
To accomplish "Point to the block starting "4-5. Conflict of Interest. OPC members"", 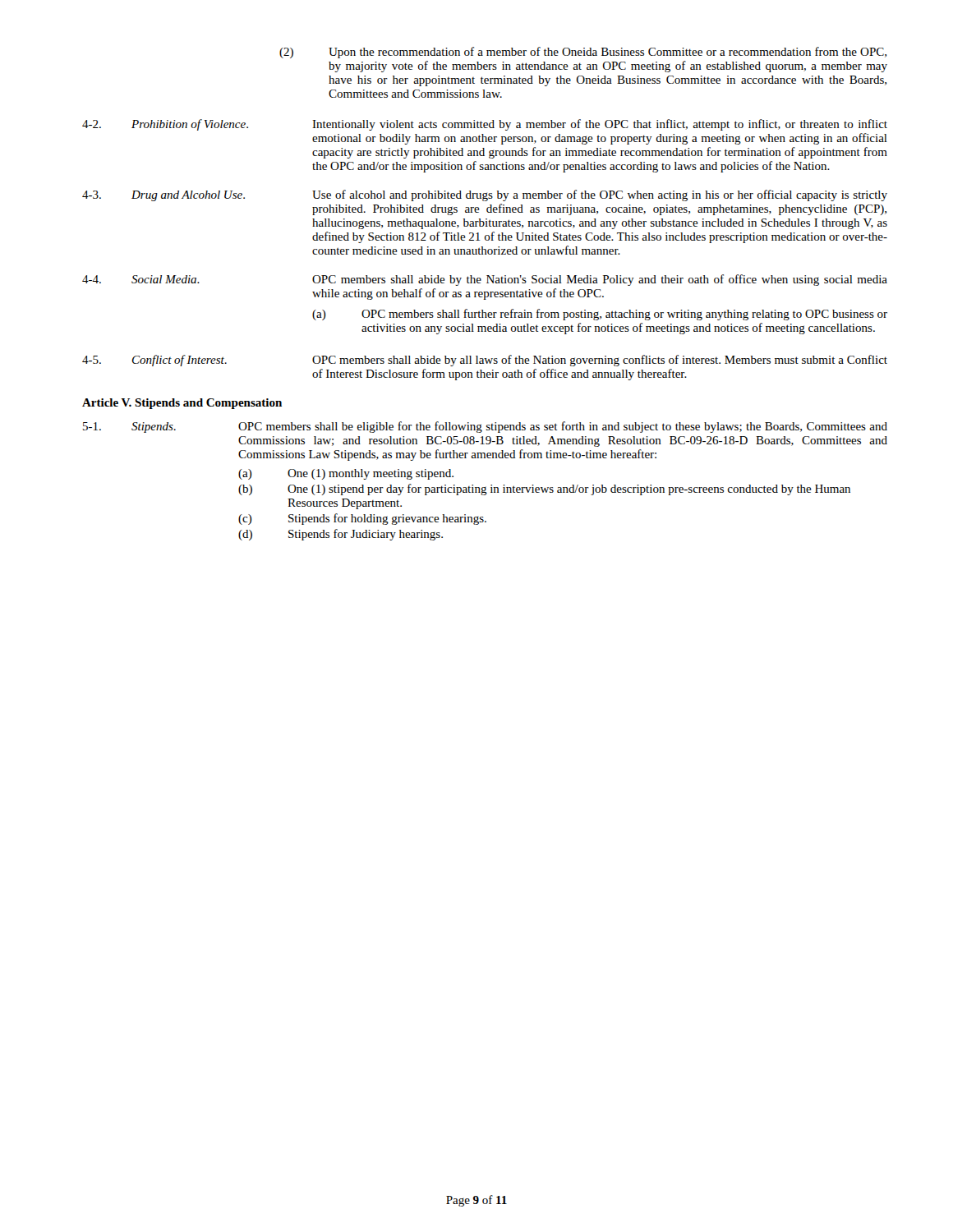I will click(x=485, y=367).
